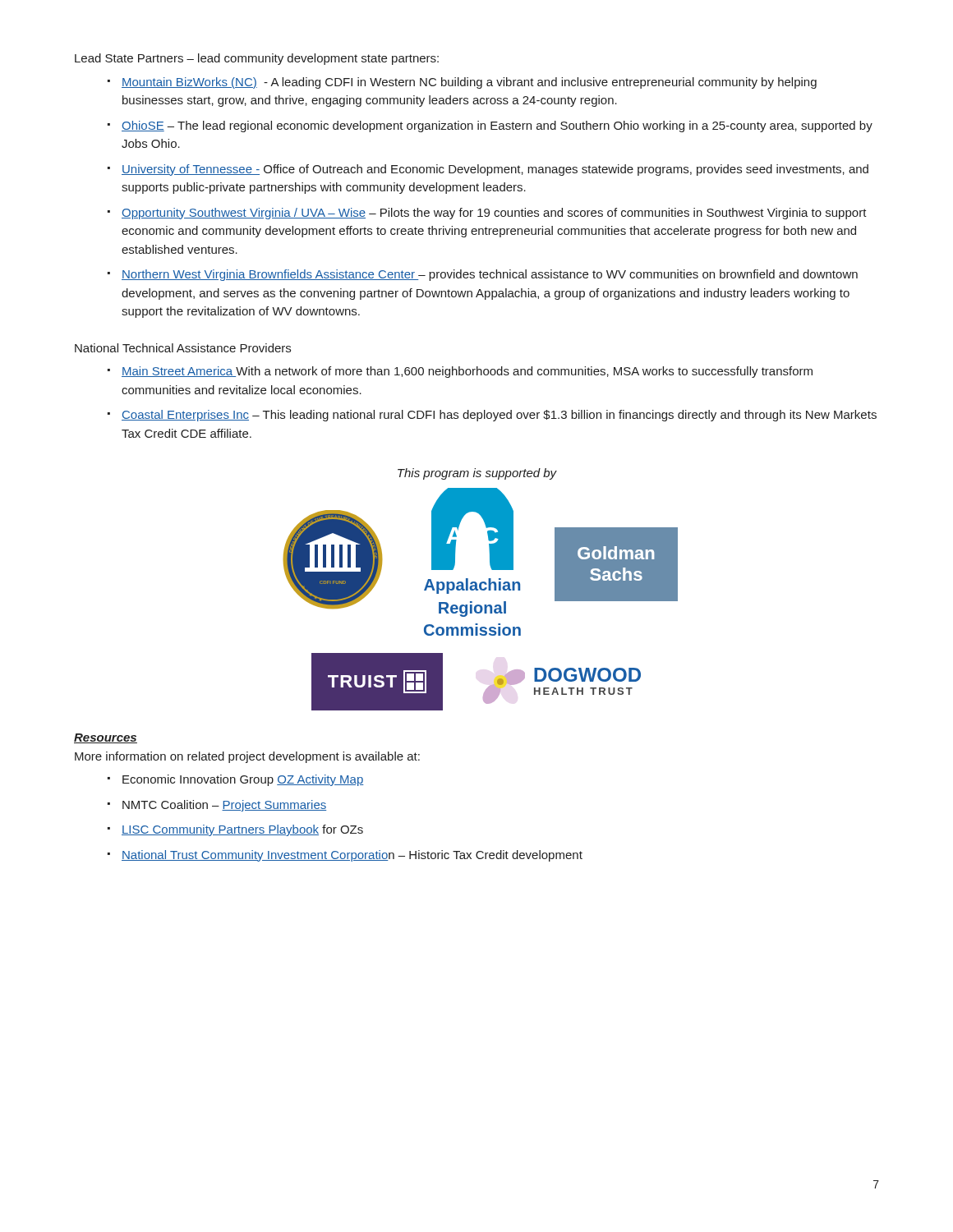The height and width of the screenshot is (1232, 953).
Task: Find the block on this page that starts "University of Tennessee"
Action: click(495, 178)
